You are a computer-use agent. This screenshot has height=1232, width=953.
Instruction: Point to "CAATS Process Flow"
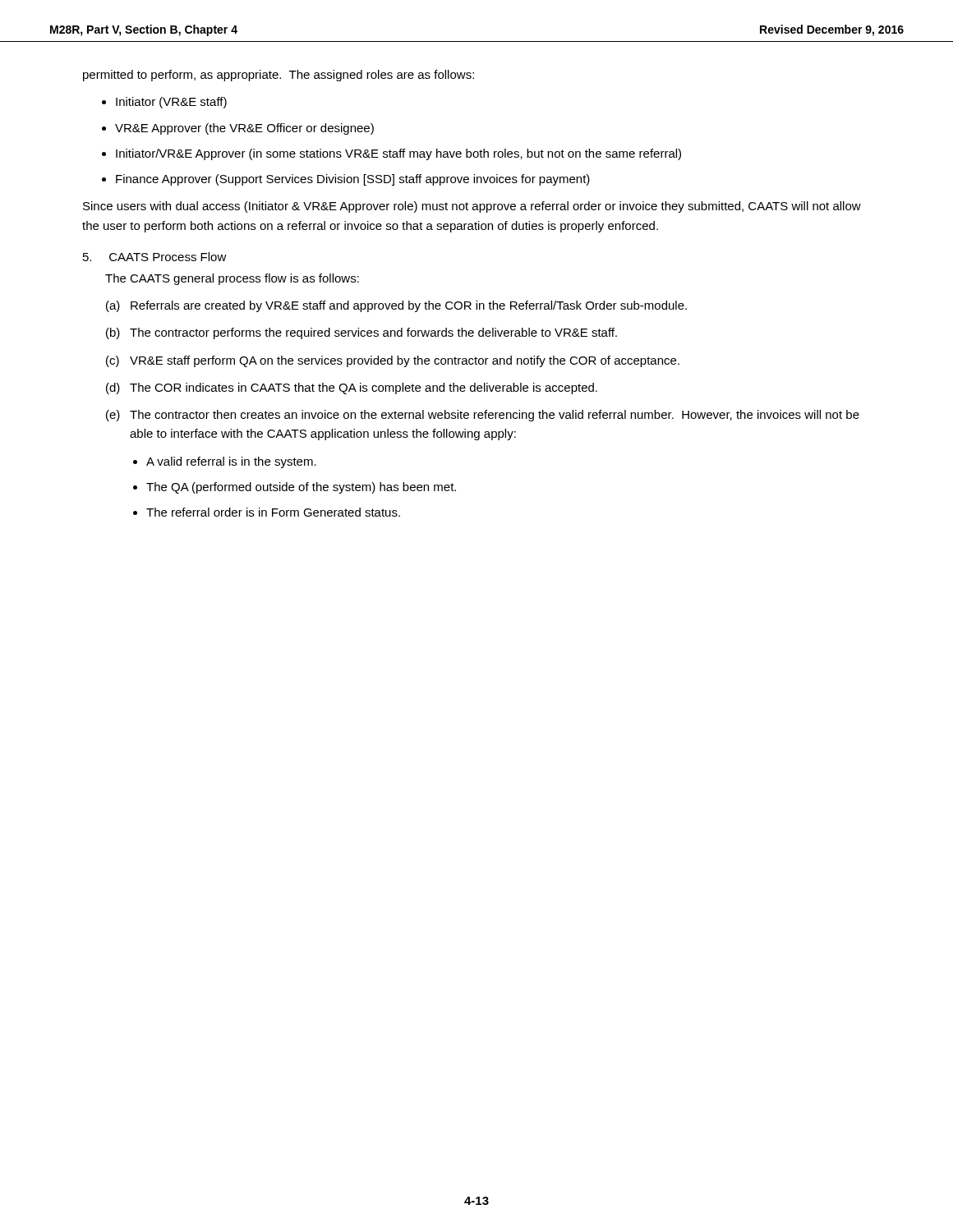pos(166,256)
